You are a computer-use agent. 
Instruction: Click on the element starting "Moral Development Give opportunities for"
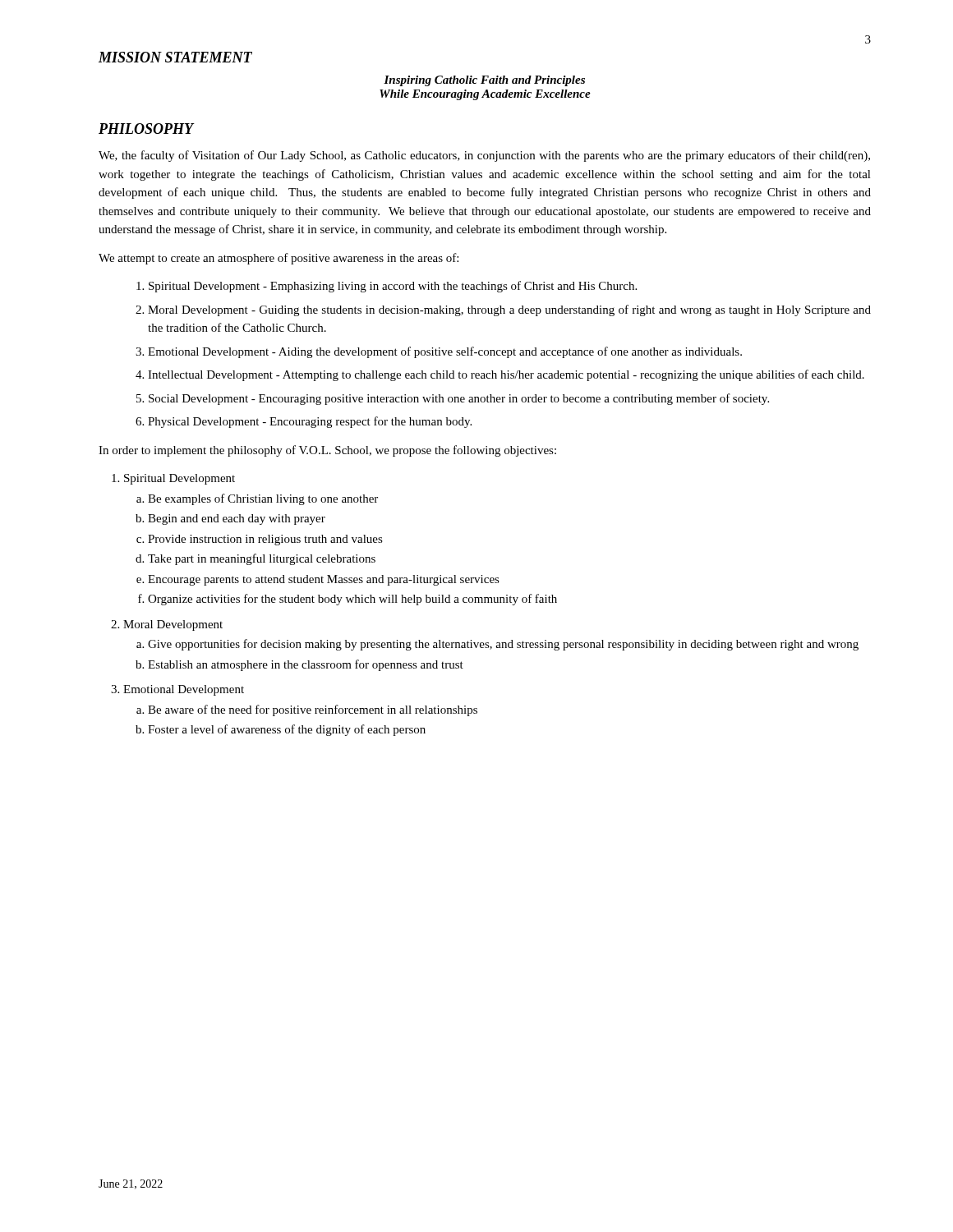[497, 645]
